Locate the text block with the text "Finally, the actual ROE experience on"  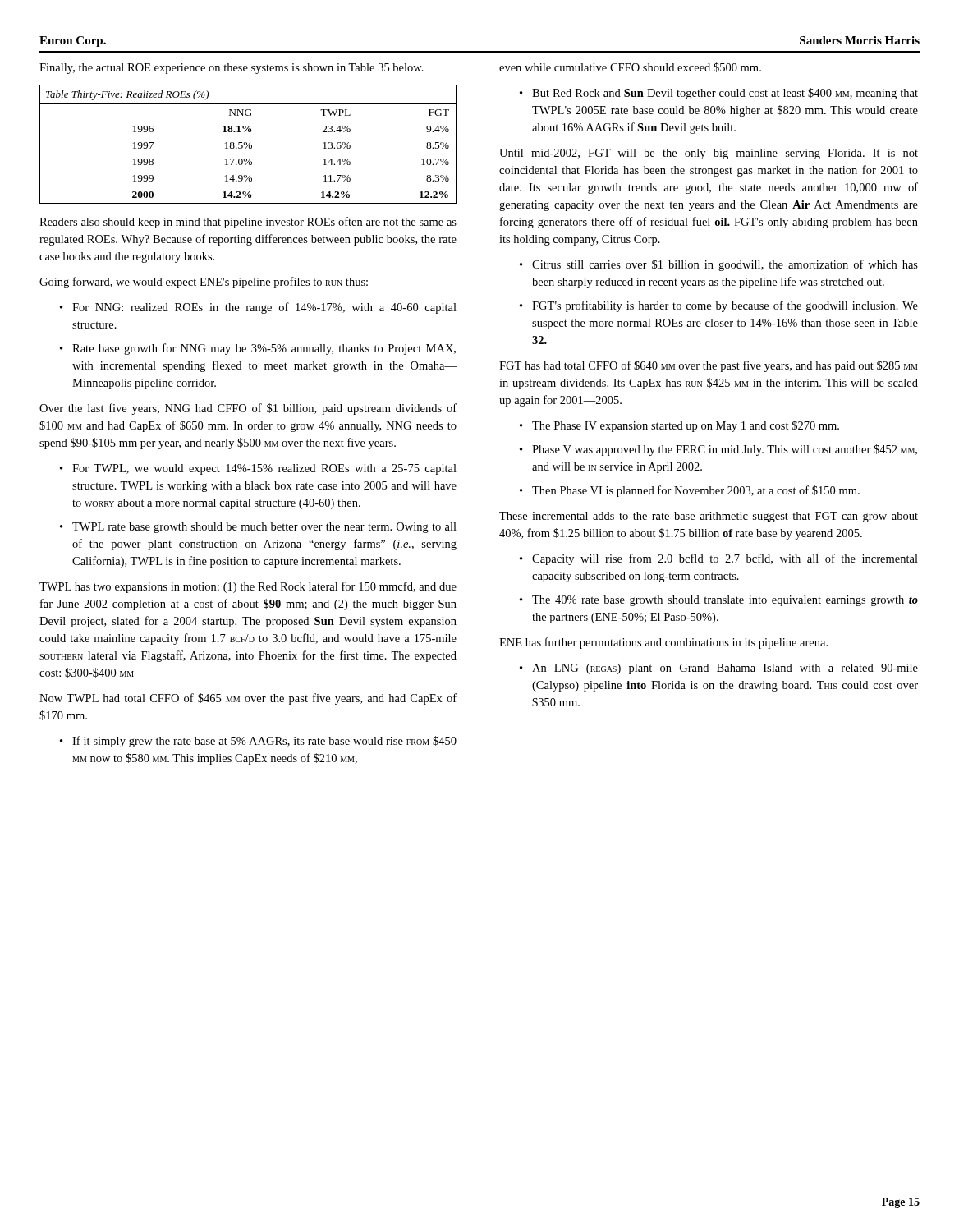point(232,67)
